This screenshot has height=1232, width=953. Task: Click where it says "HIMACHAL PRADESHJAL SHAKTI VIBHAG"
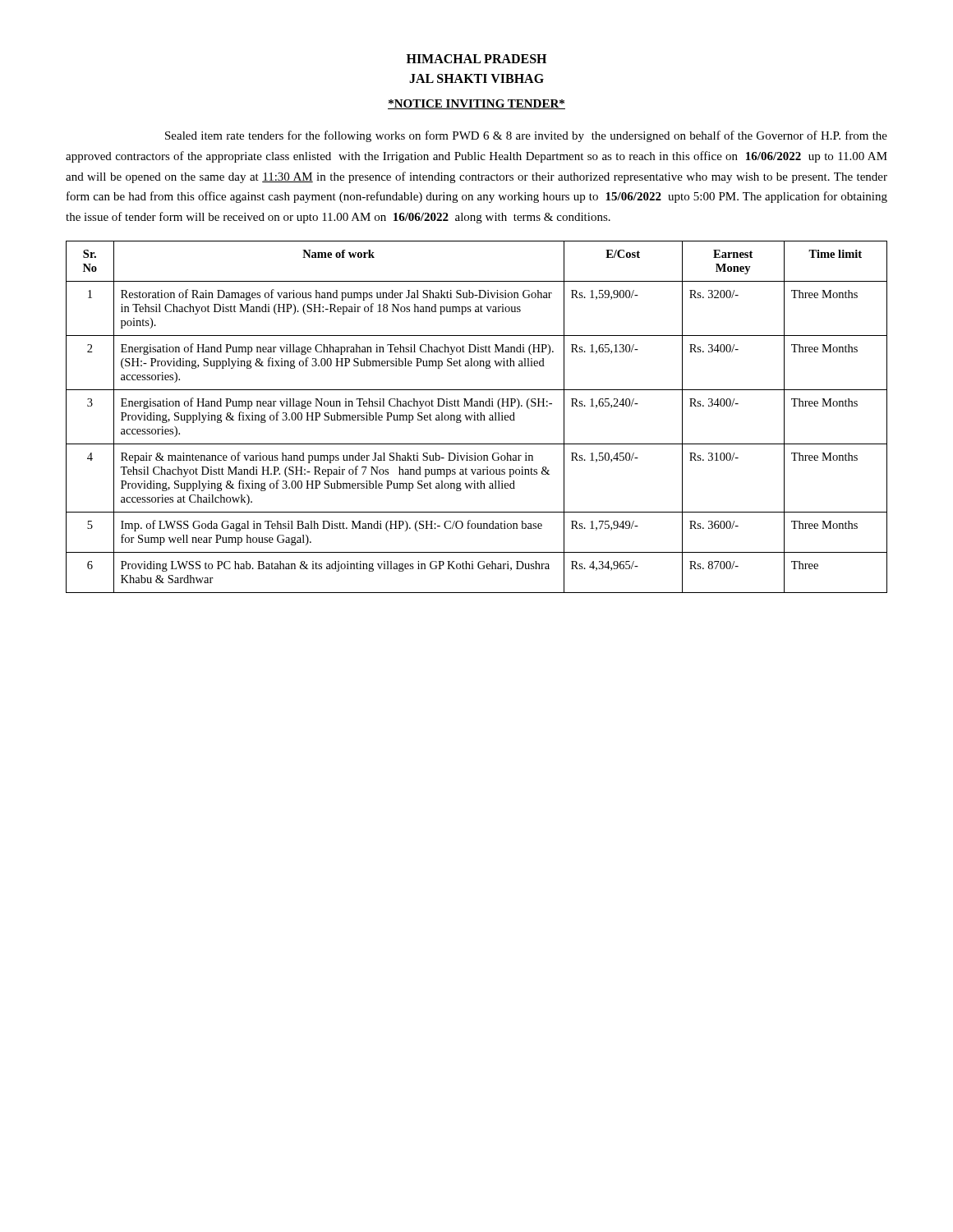(476, 69)
